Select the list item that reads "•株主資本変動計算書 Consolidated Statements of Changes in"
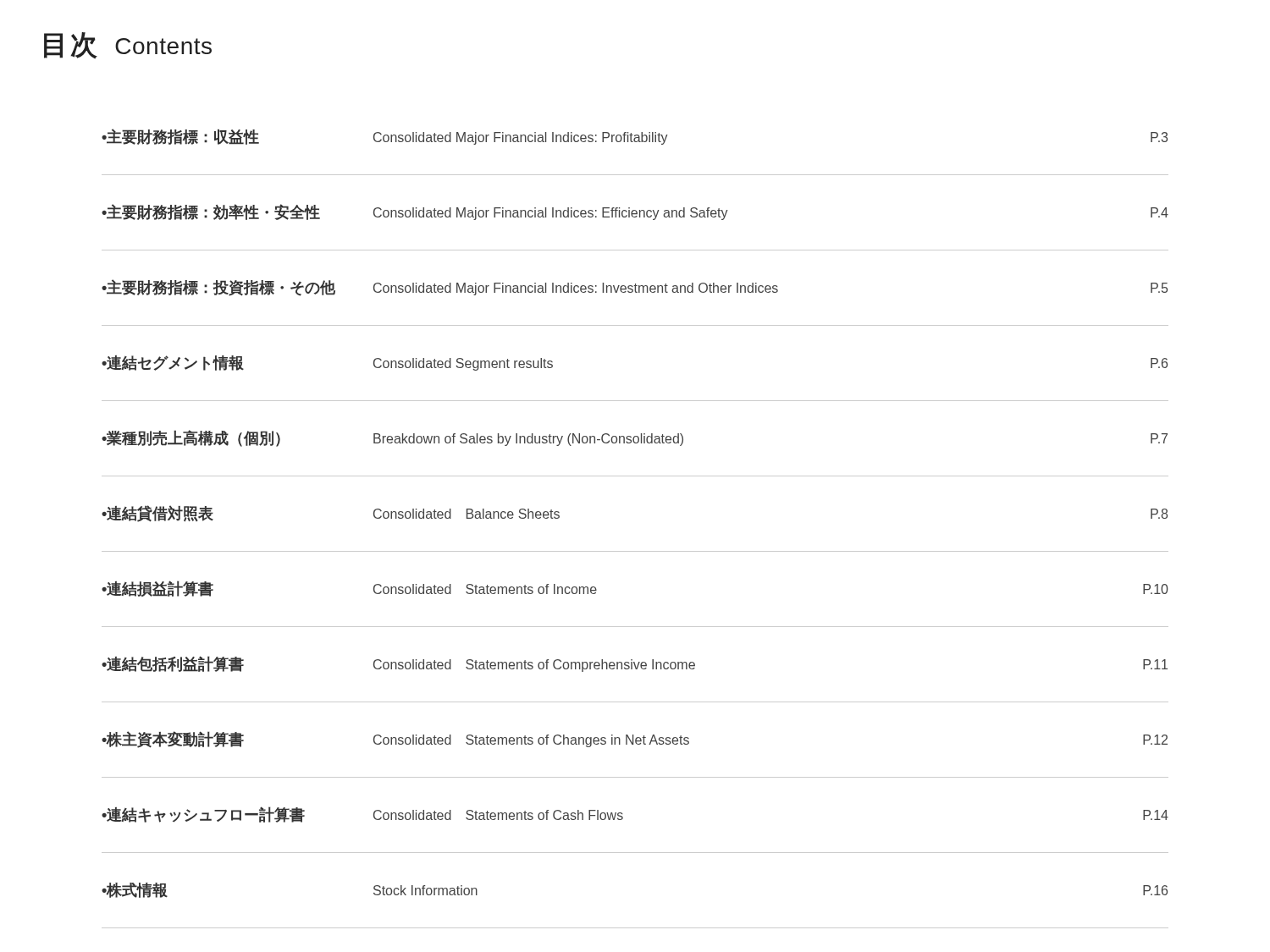This screenshot has height=952, width=1270. [x=635, y=740]
